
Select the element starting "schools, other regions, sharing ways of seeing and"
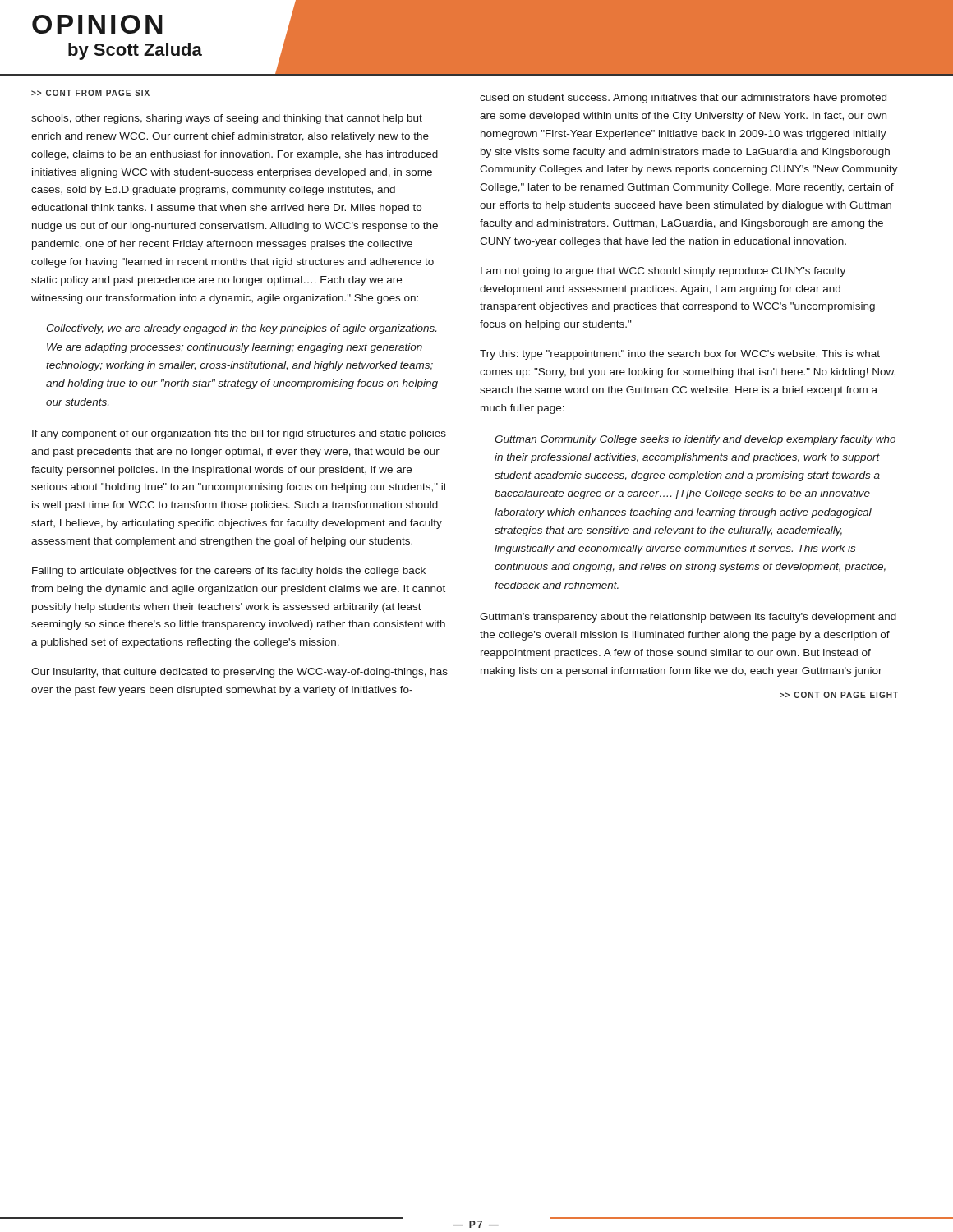point(235,208)
